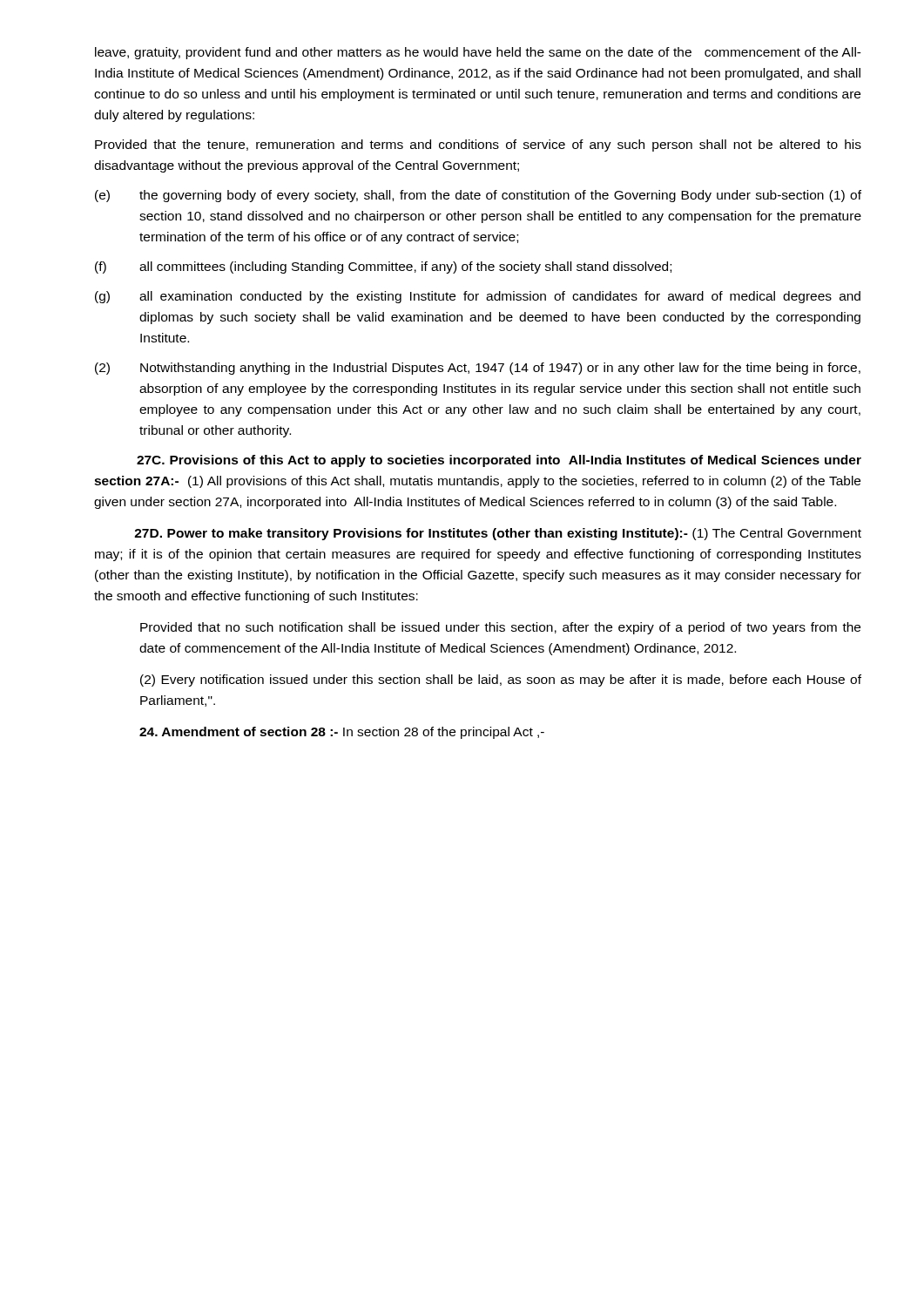Click on the passage starting "27C. Provisions of this"
This screenshot has height=1307, width=924.
click(478, 481)
